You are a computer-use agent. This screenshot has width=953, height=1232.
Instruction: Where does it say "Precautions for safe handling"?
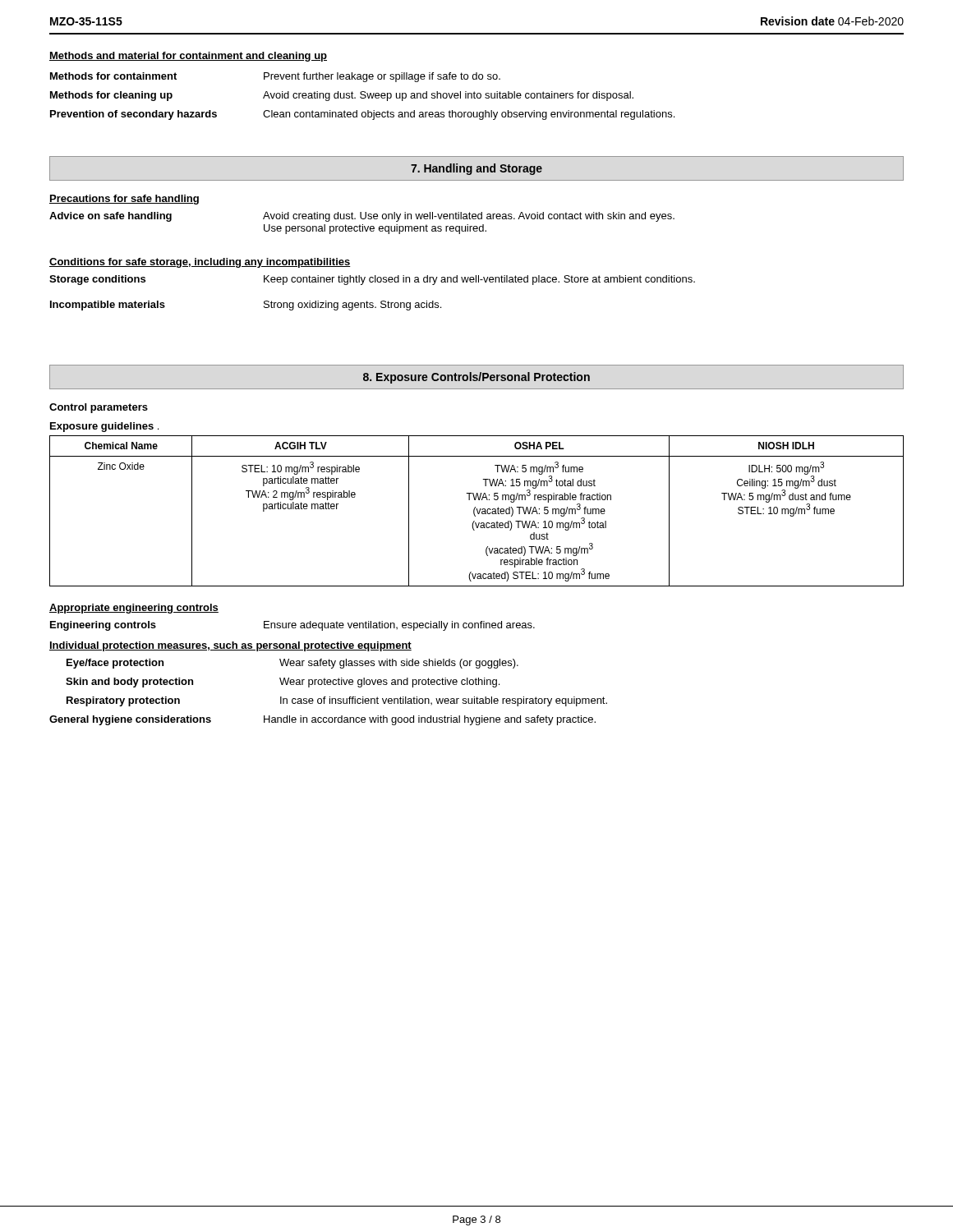pos(124,200)
